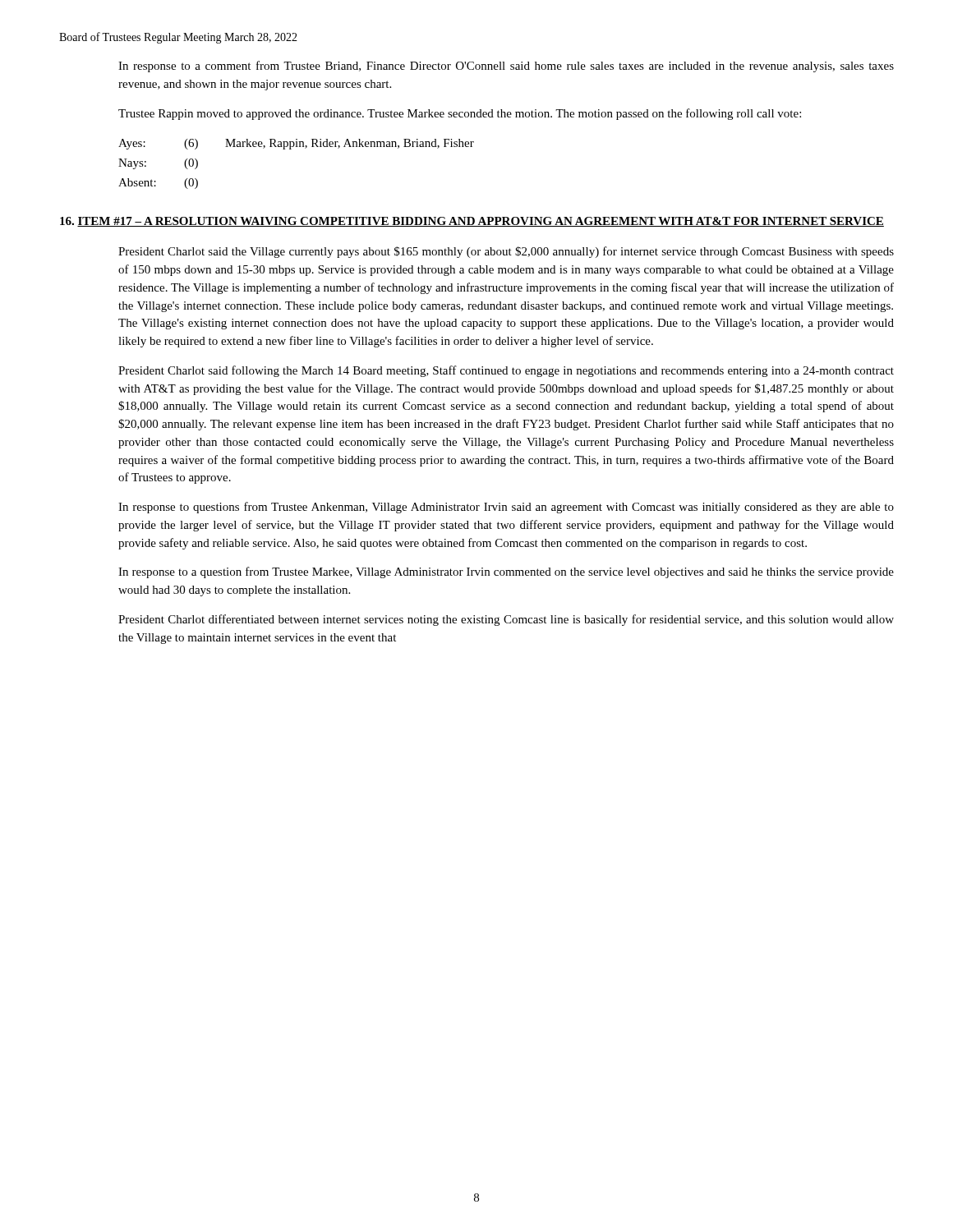Point to the section header beginning "16. ITEM #17 –"

click(471, 221)
